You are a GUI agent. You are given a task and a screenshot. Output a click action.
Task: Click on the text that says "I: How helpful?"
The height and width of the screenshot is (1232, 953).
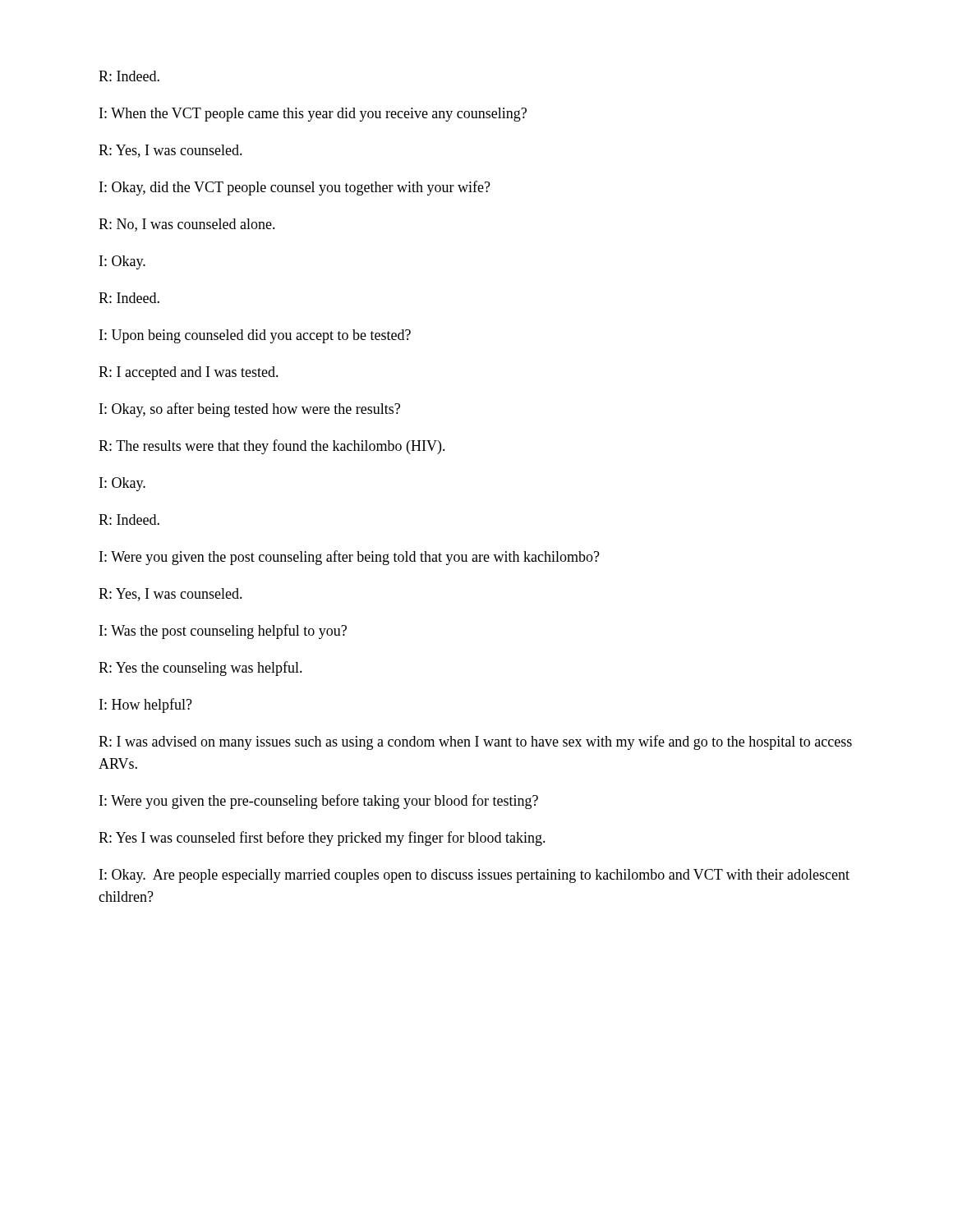point(145,705)
